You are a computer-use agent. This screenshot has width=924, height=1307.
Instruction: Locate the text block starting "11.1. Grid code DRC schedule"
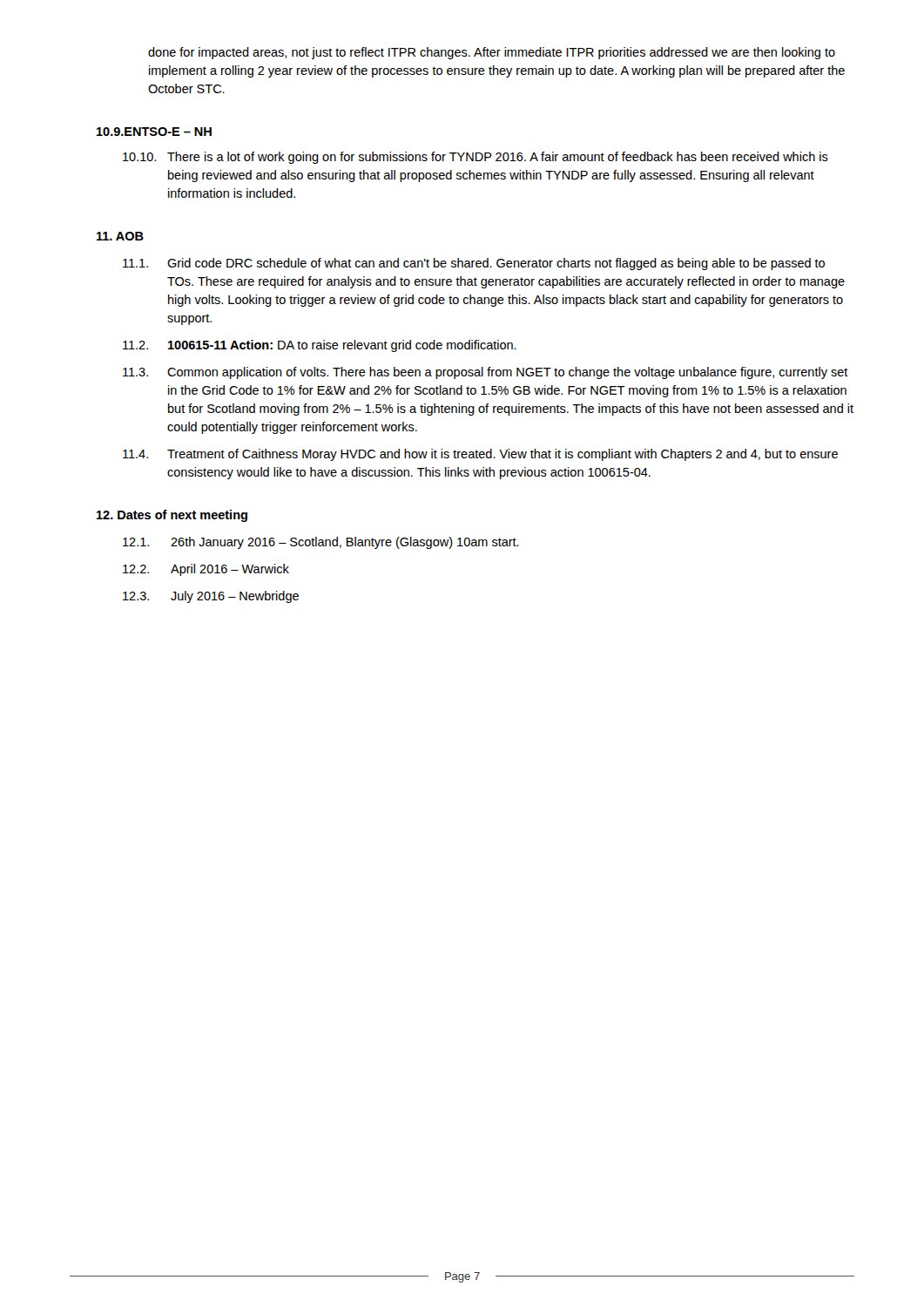(488, 291)
